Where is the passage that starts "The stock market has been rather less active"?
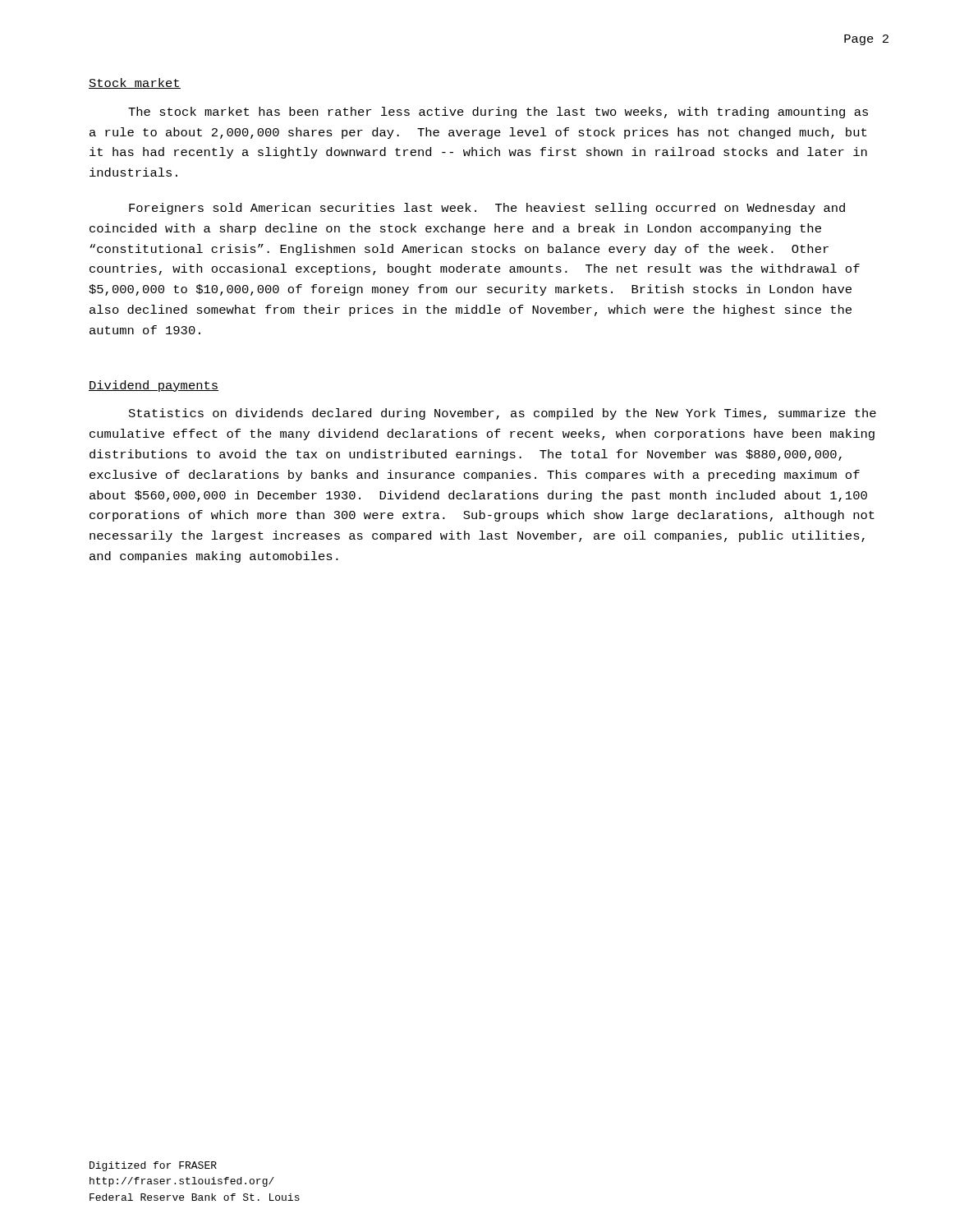Viewport: 955px width, 1232px height. (x=479, y=143)
